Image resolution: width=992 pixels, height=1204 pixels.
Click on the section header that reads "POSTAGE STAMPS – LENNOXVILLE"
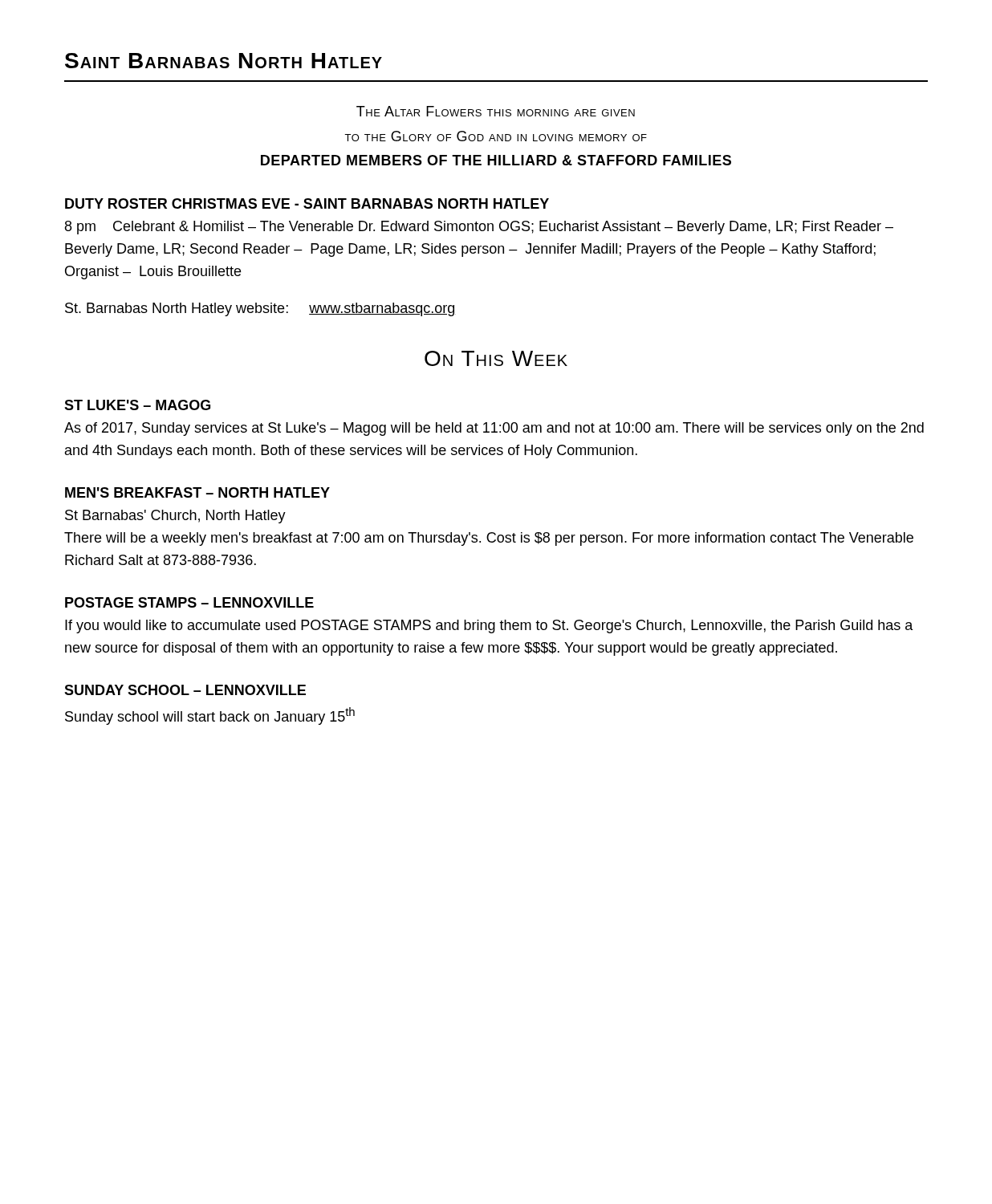pyautogui.click(x=189, y=603)
